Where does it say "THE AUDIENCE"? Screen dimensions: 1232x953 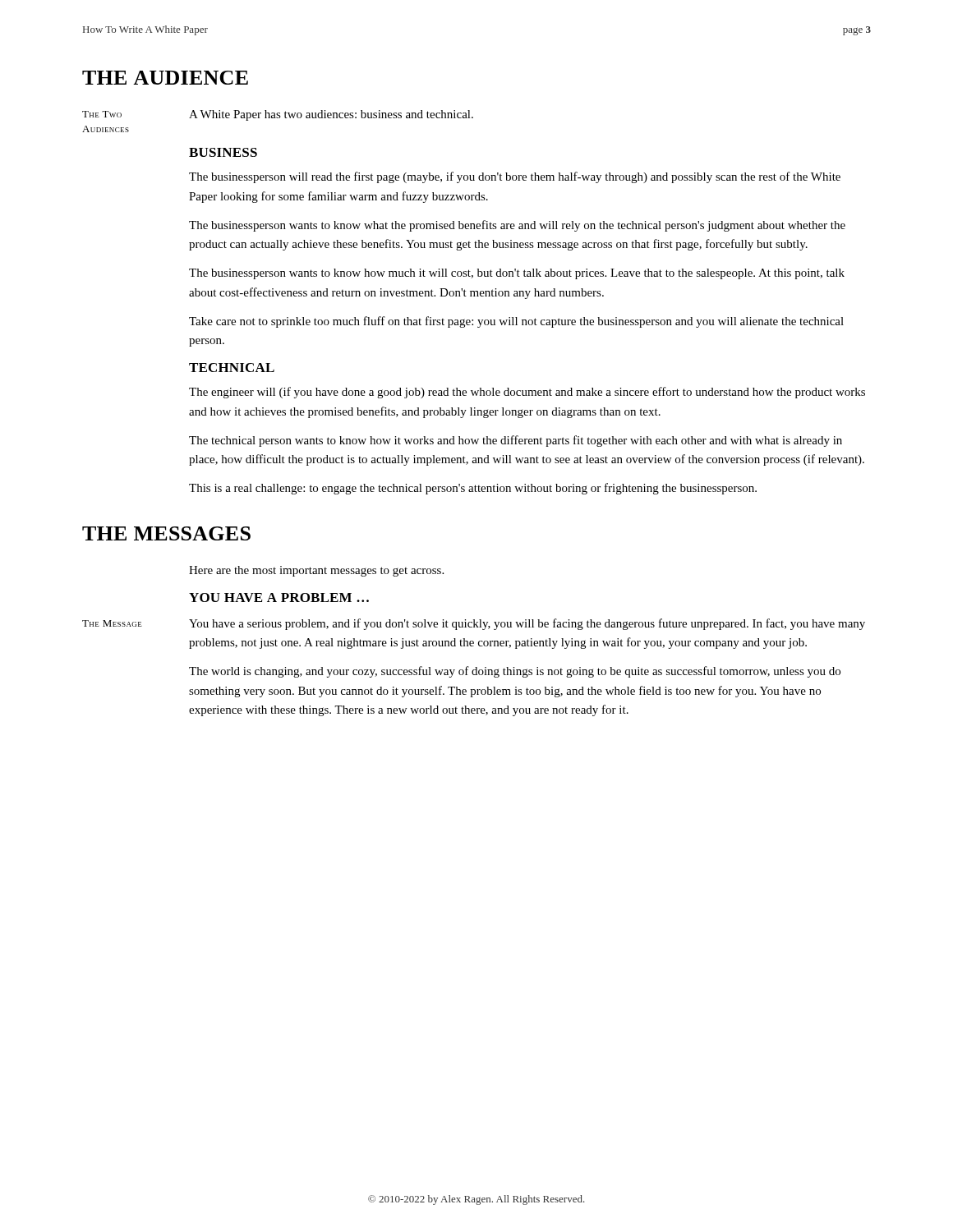(x=166, y=78)
